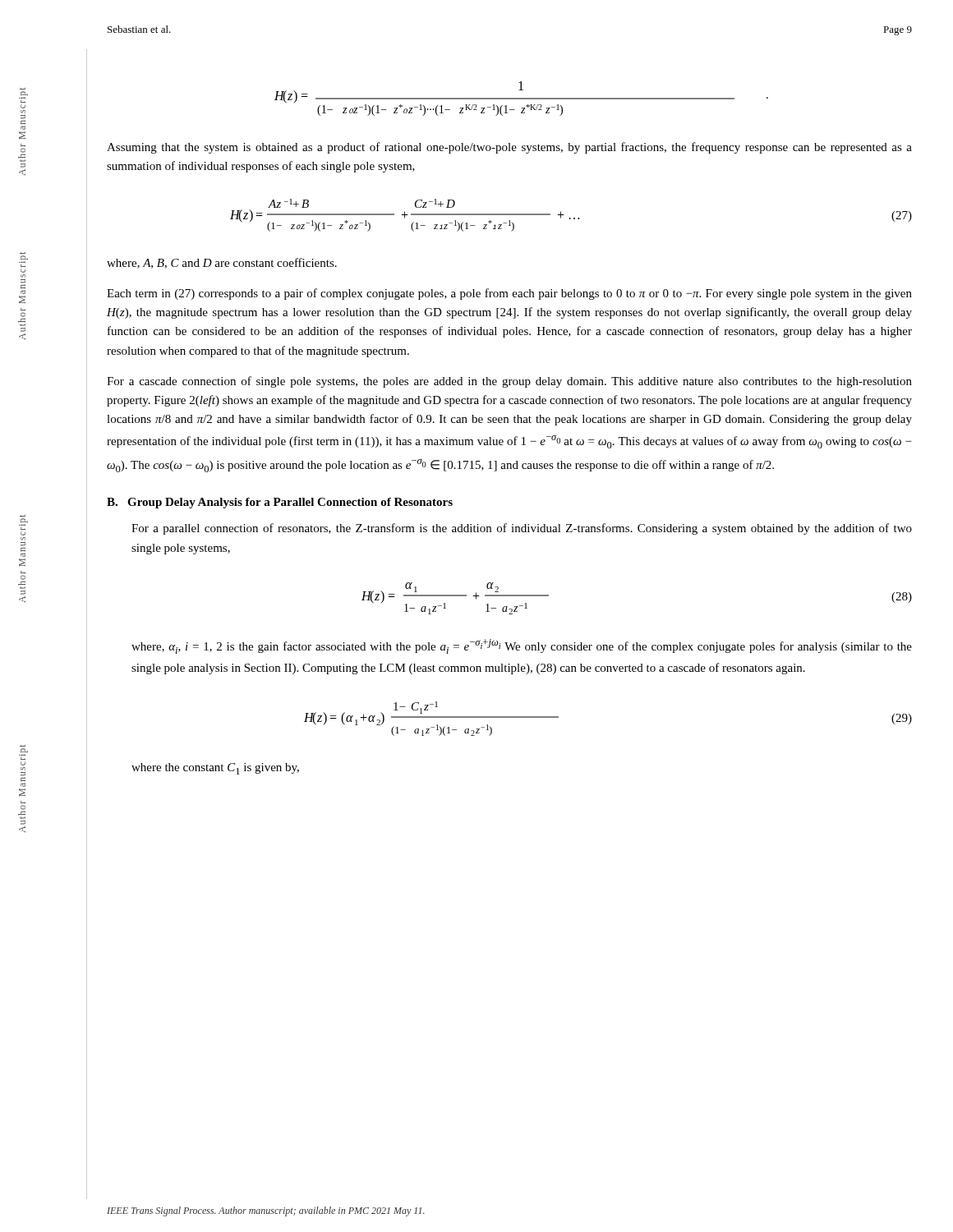953x1232 pixels.
Task: Click the passage that begins "where, A, B, C and"
Action: click(222, 262)
